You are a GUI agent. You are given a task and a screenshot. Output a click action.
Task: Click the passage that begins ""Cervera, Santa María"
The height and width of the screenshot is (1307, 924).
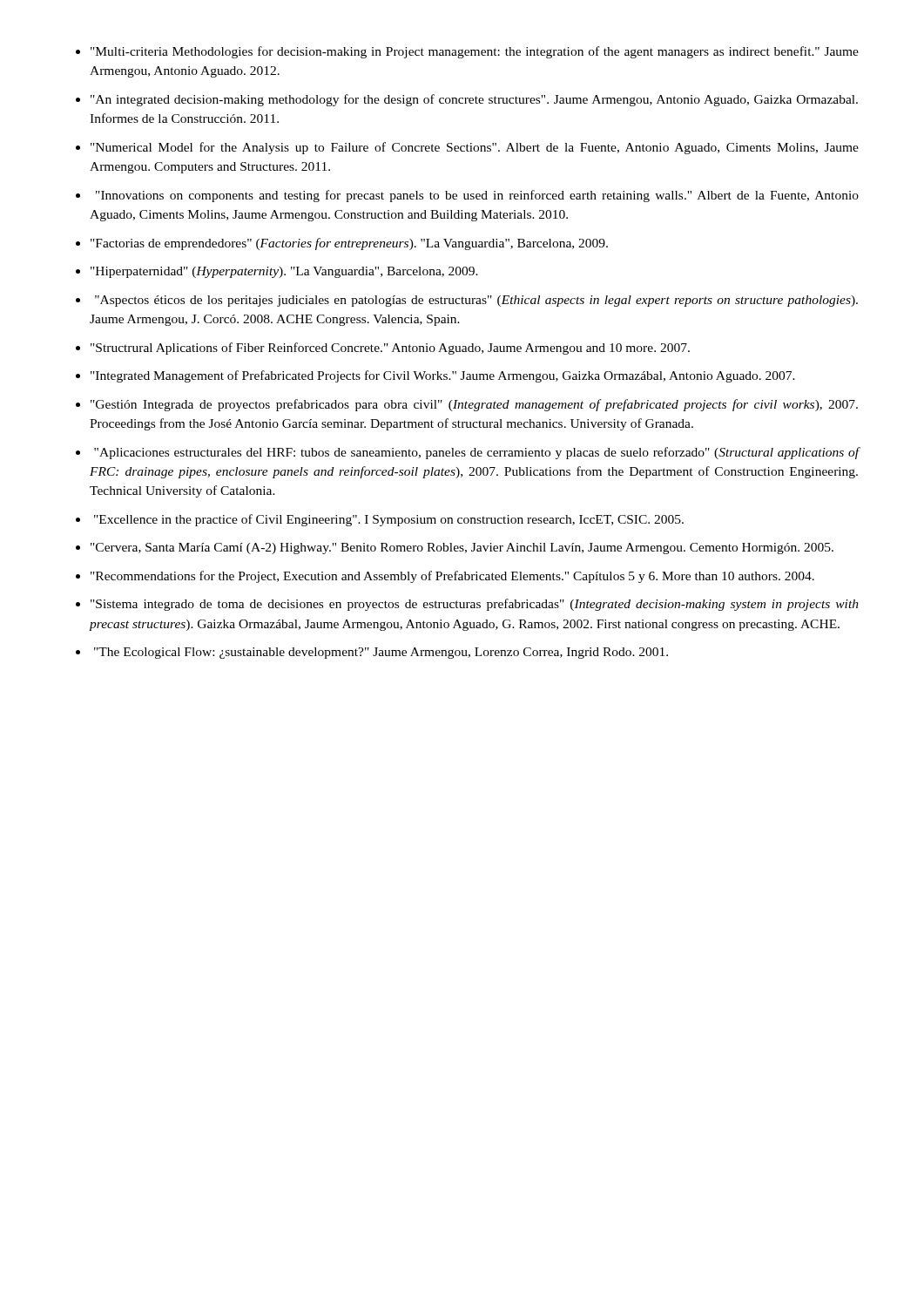462,547
